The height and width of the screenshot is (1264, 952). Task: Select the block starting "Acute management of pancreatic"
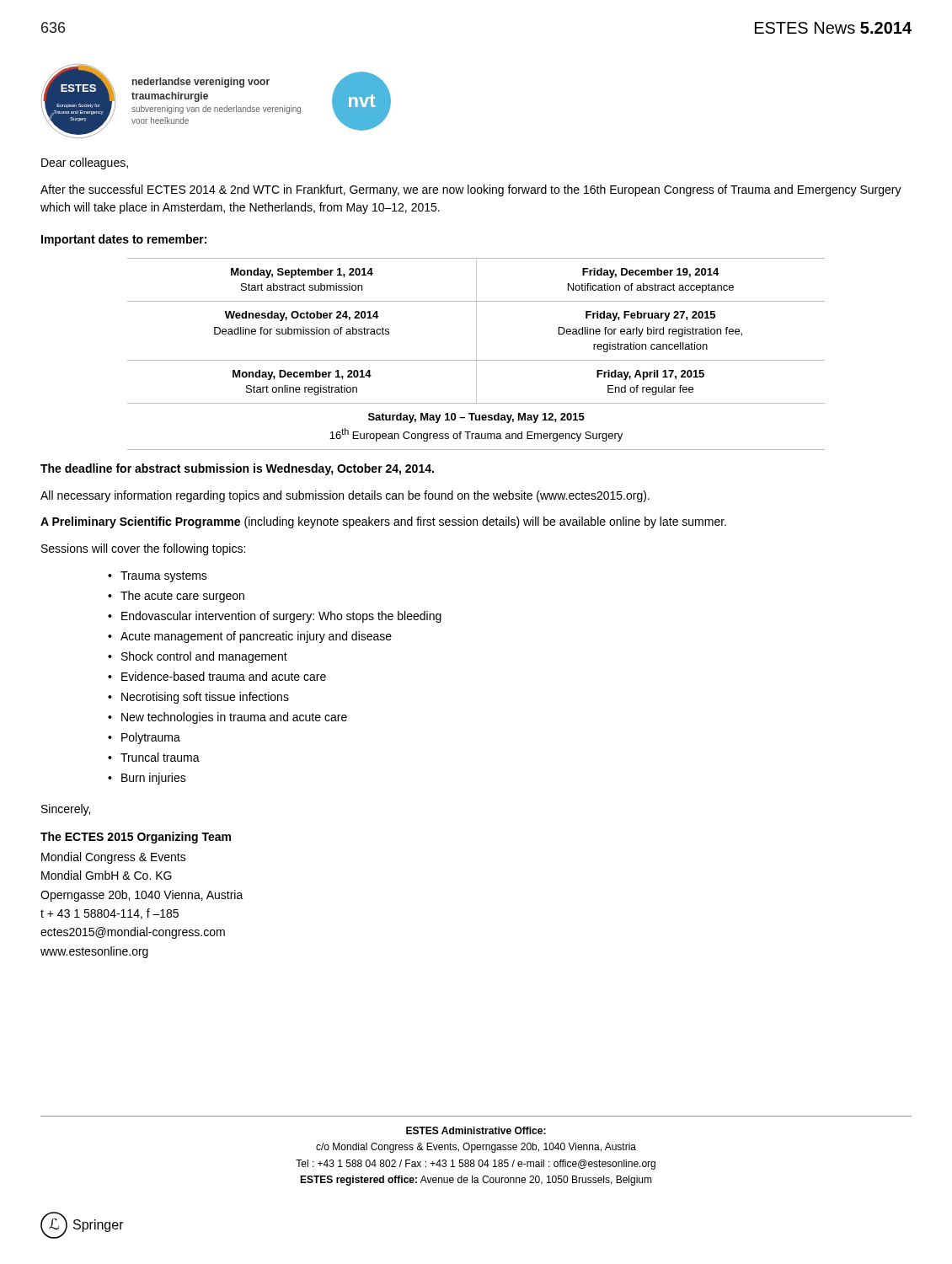pyautogui.click(x=256, y=636)
